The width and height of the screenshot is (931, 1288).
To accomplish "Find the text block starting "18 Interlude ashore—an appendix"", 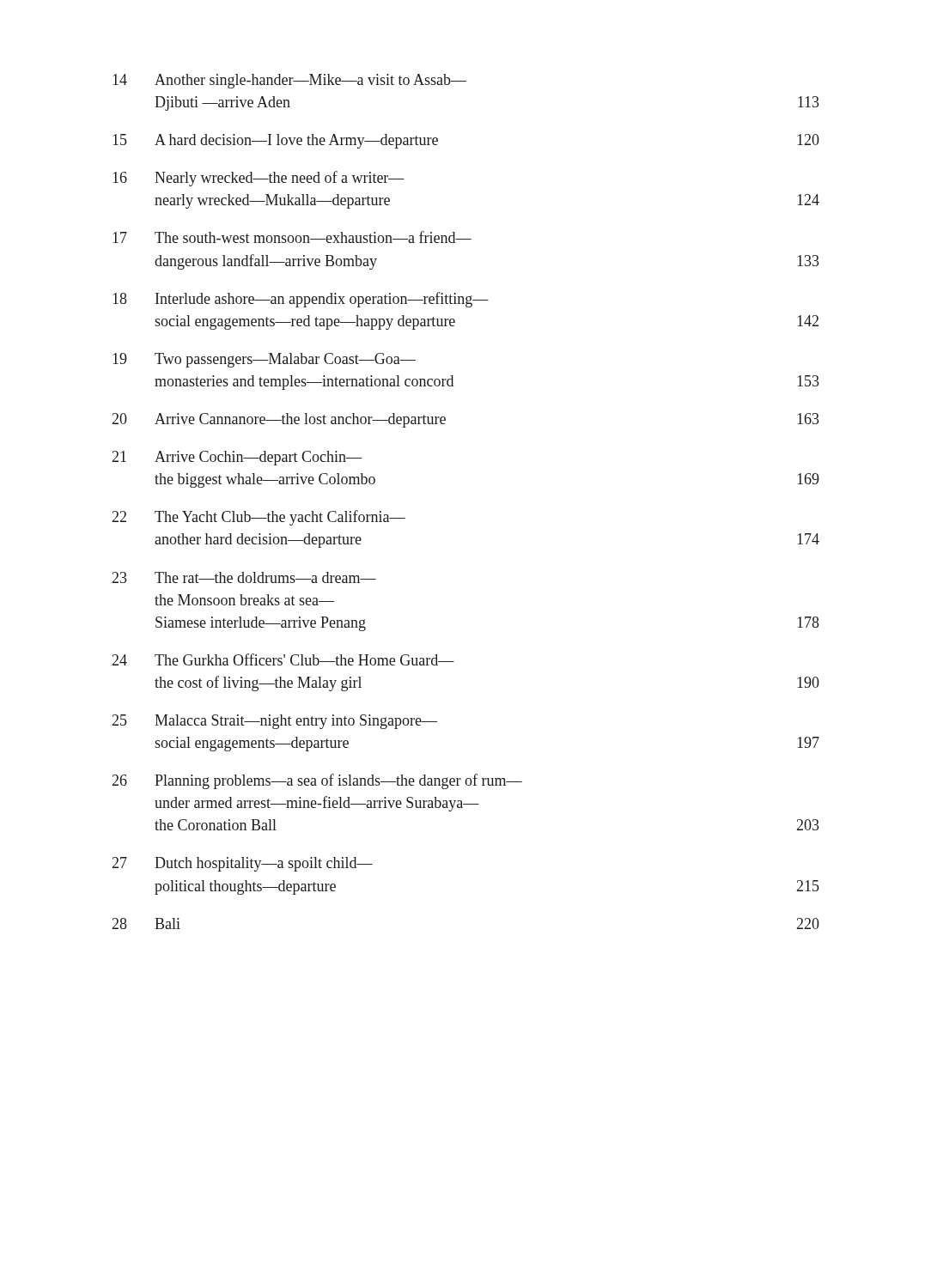I will pos(466,310).
